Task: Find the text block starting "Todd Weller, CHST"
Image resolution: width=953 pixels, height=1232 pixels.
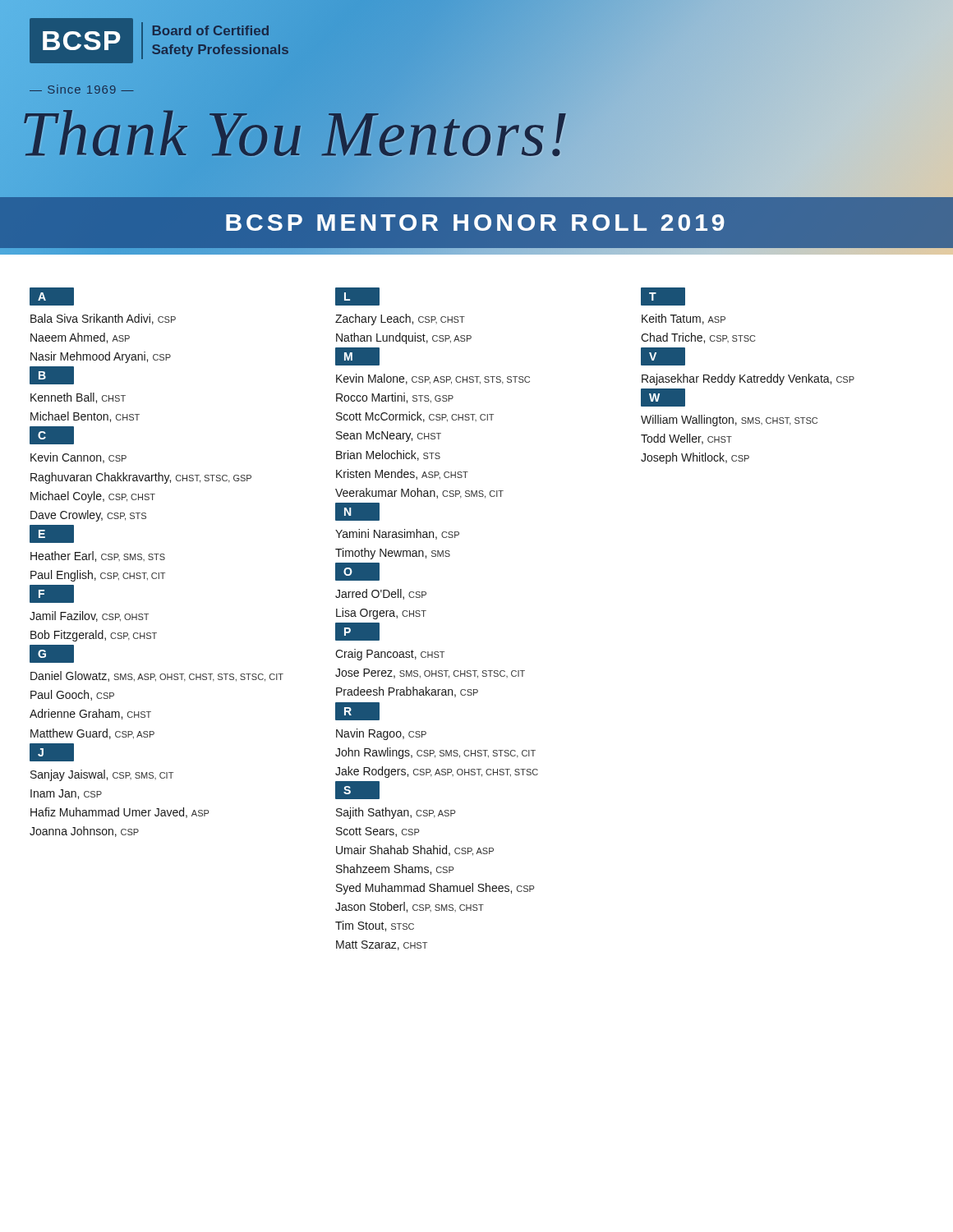Action: pyautogui.click(x=686, y=439)
